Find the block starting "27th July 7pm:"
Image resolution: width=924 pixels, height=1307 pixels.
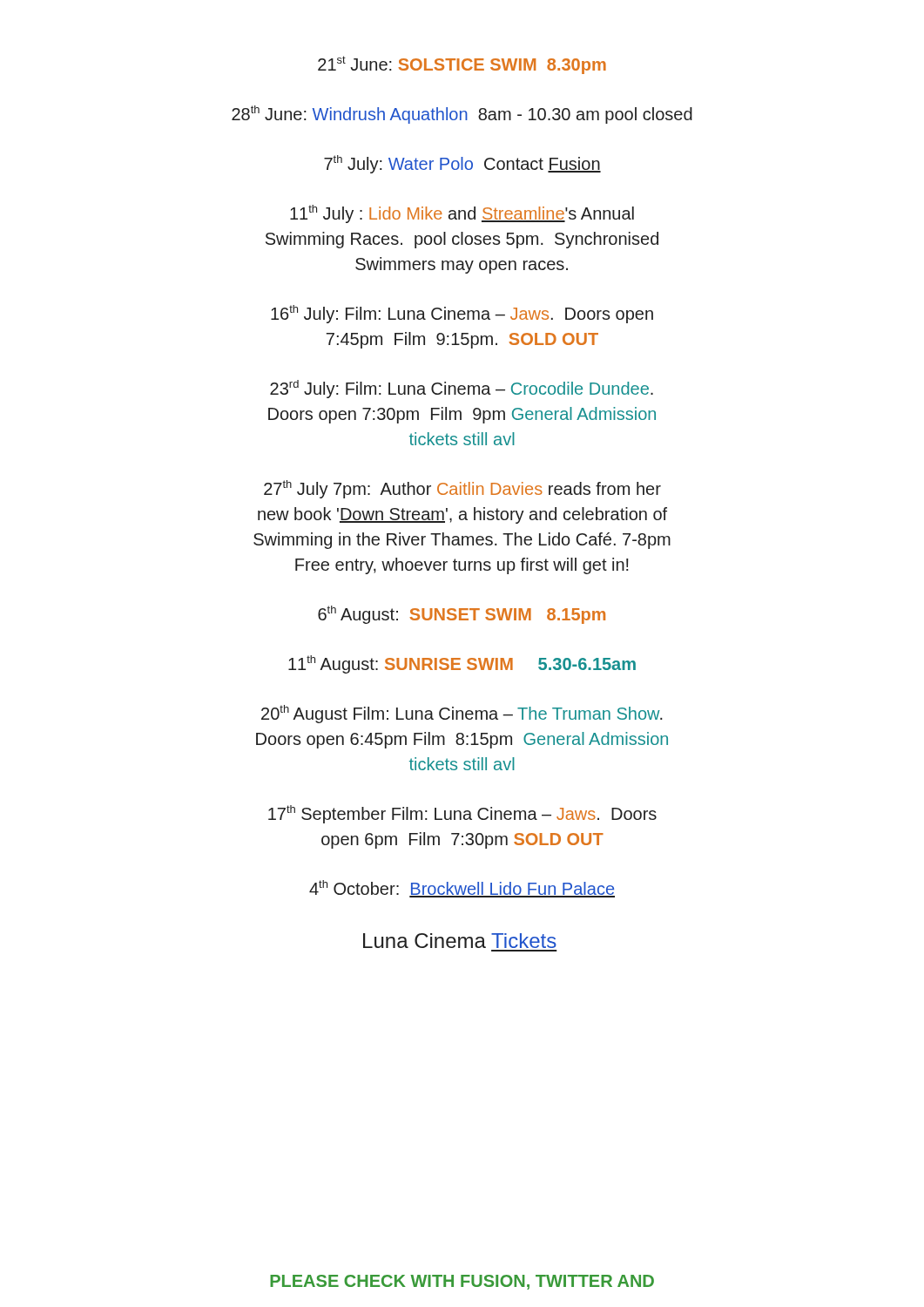click(462, 526)
